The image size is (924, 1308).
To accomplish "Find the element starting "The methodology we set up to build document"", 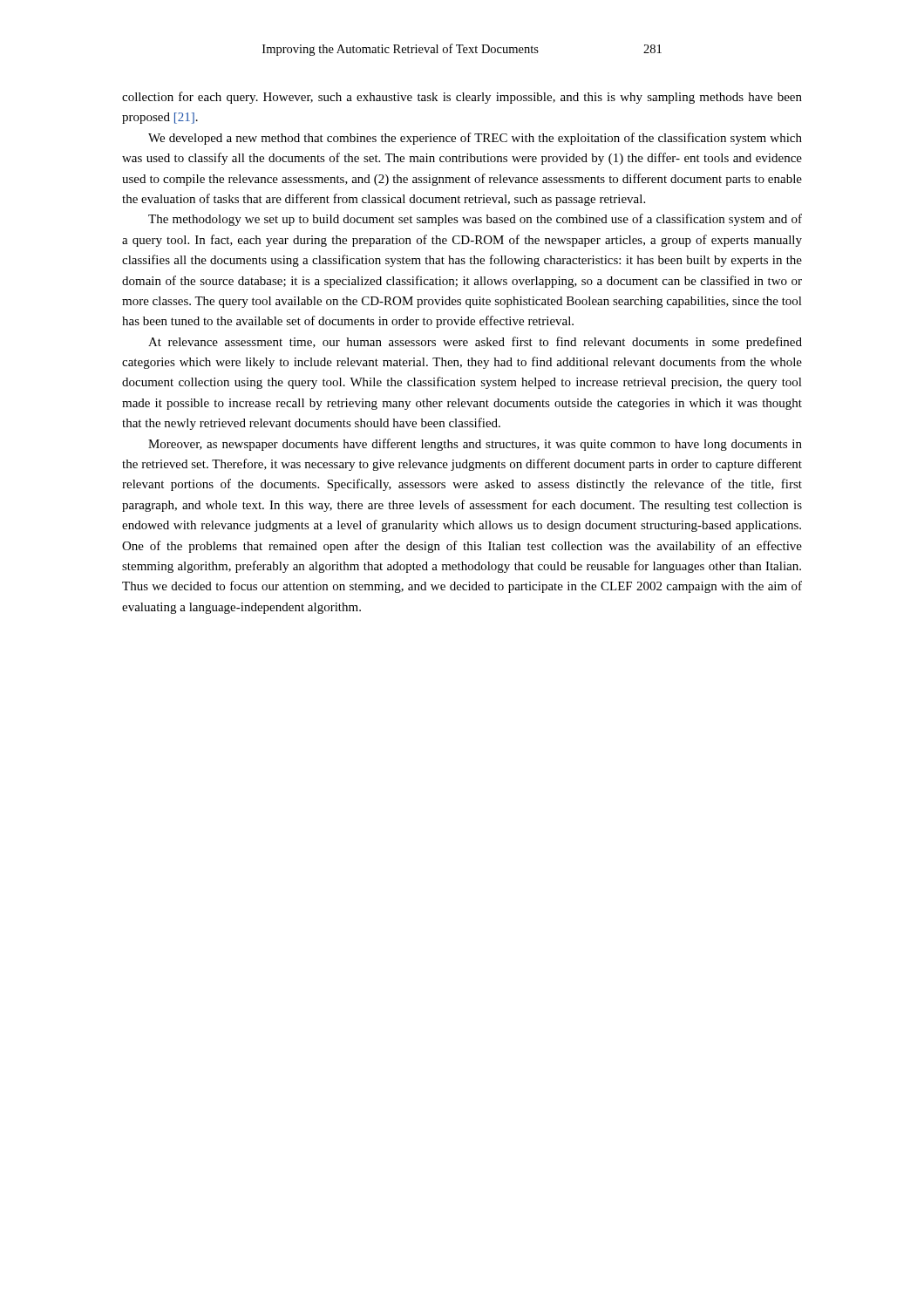I will pyautogui.click(x=462, y=270).
